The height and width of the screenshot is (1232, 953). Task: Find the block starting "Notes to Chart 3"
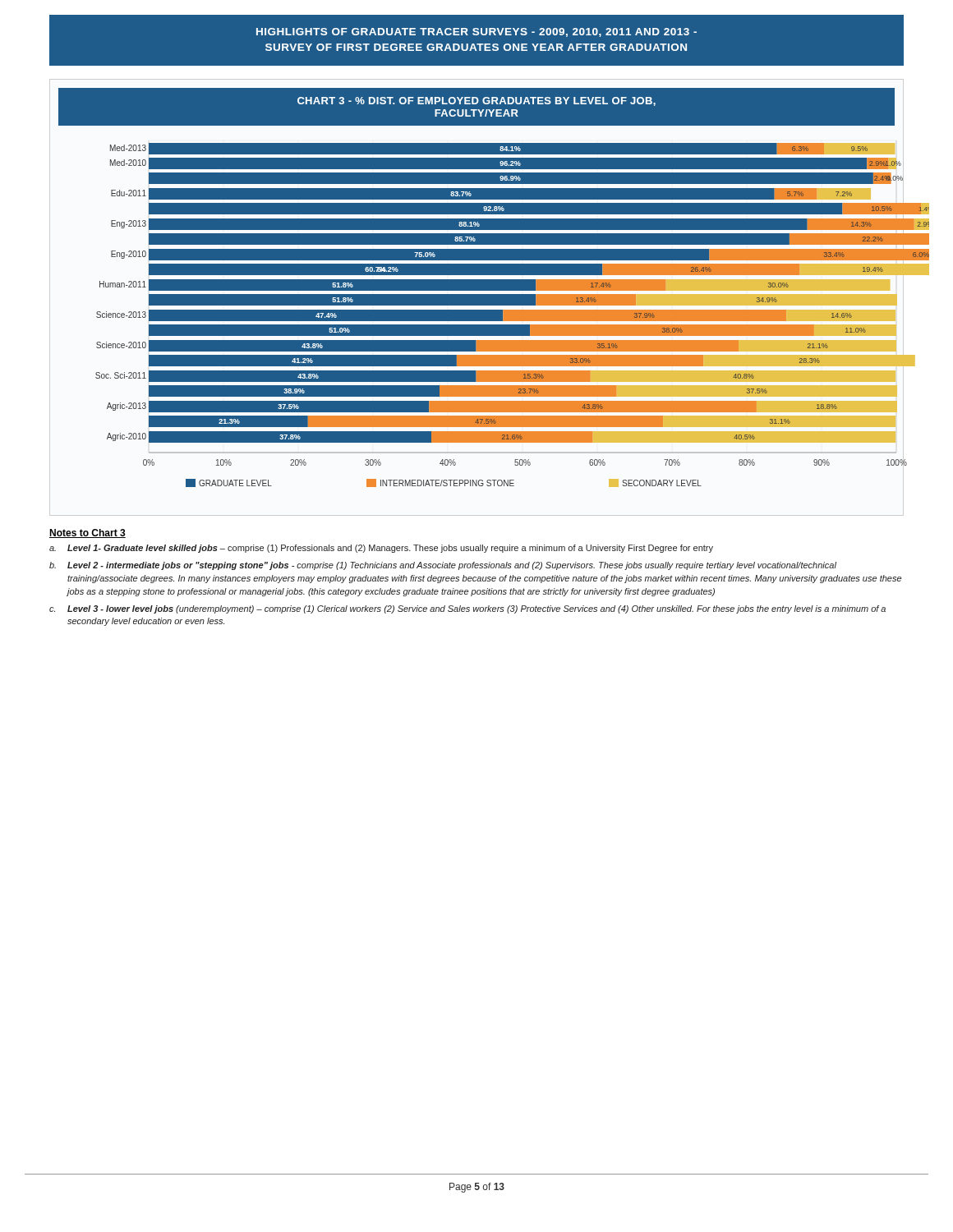tap(87, 533)
